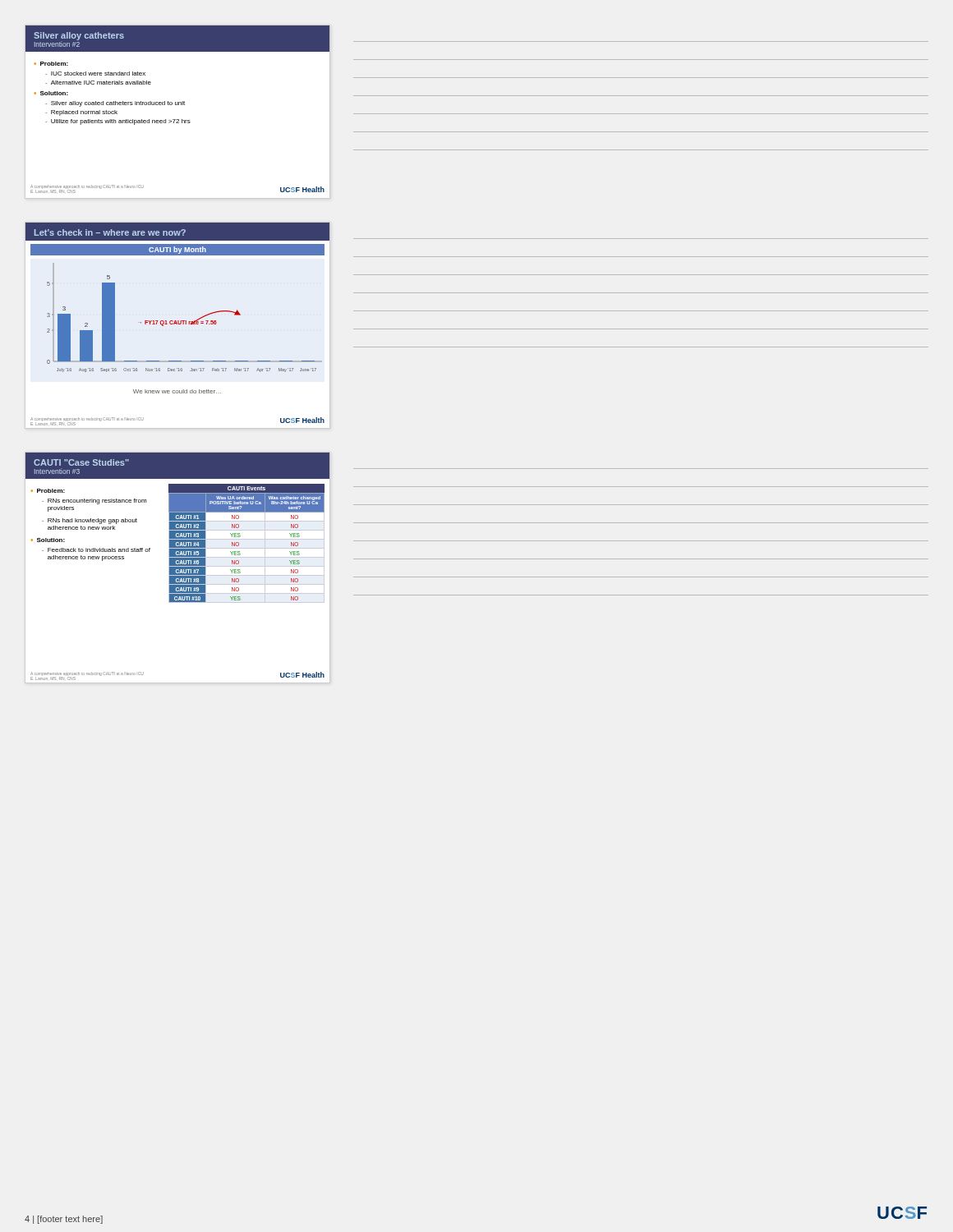Point to the title beginning "Let's check in – where are we"
This screenshot has width=953, height=1232.
pos(110,232)
